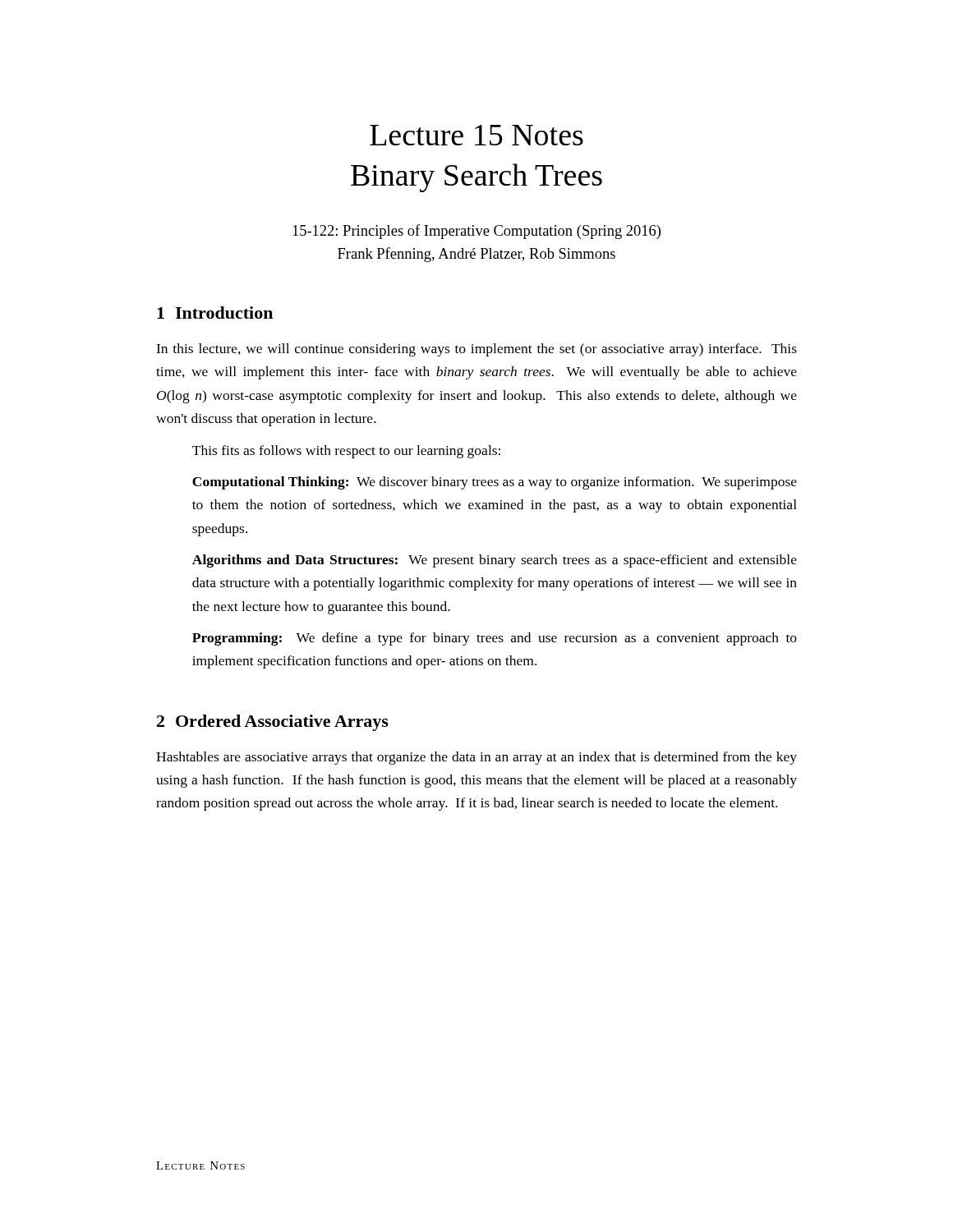The height and width of the screenshot is (1232, 953).
Task: Find "1 Introduction" on this page
Action: (x=215, y=313)
